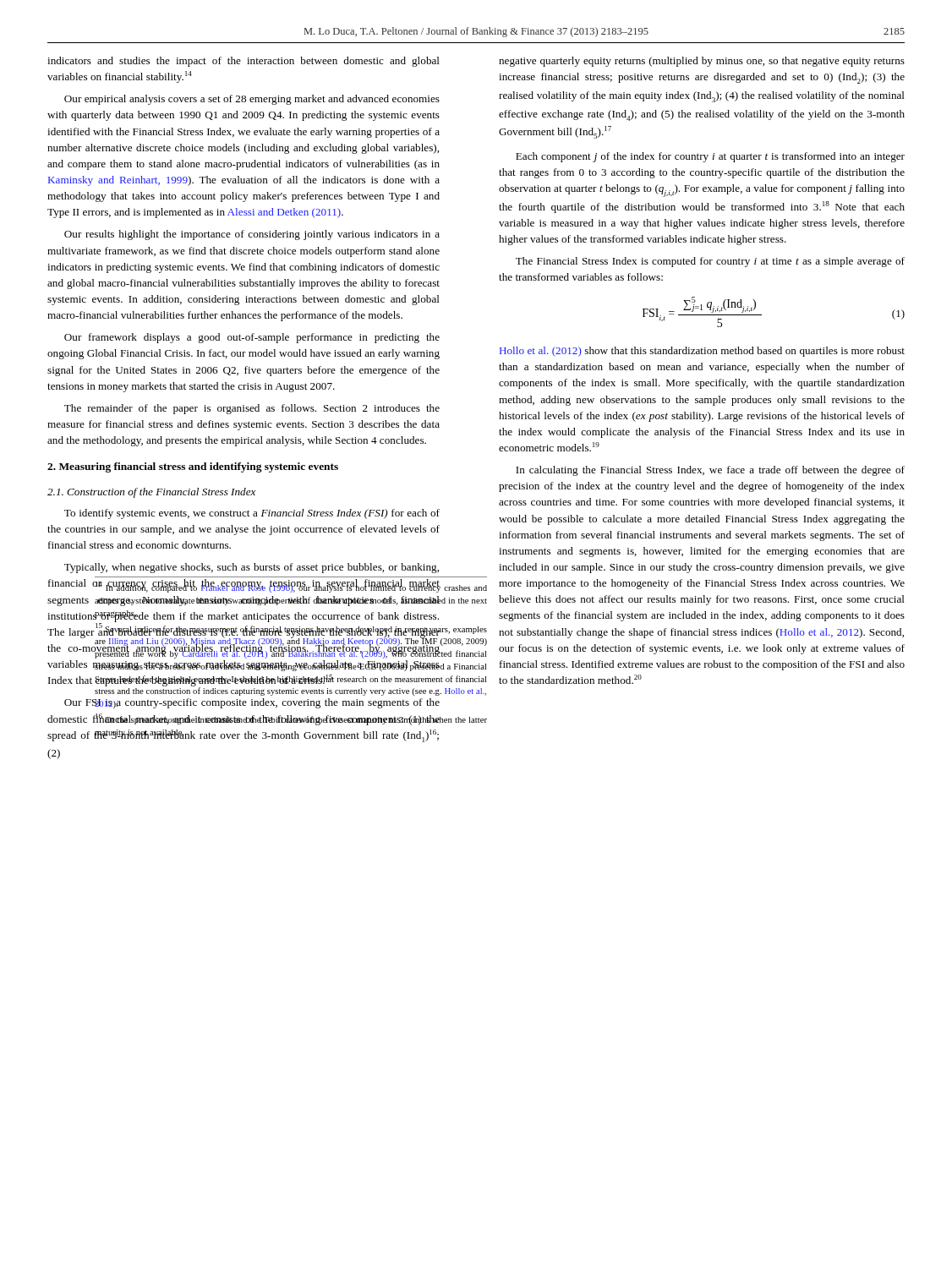Select the text block that reads "Hollo et al."
The height and width of the screenshot is (1268, 952).
coord(702,399)
